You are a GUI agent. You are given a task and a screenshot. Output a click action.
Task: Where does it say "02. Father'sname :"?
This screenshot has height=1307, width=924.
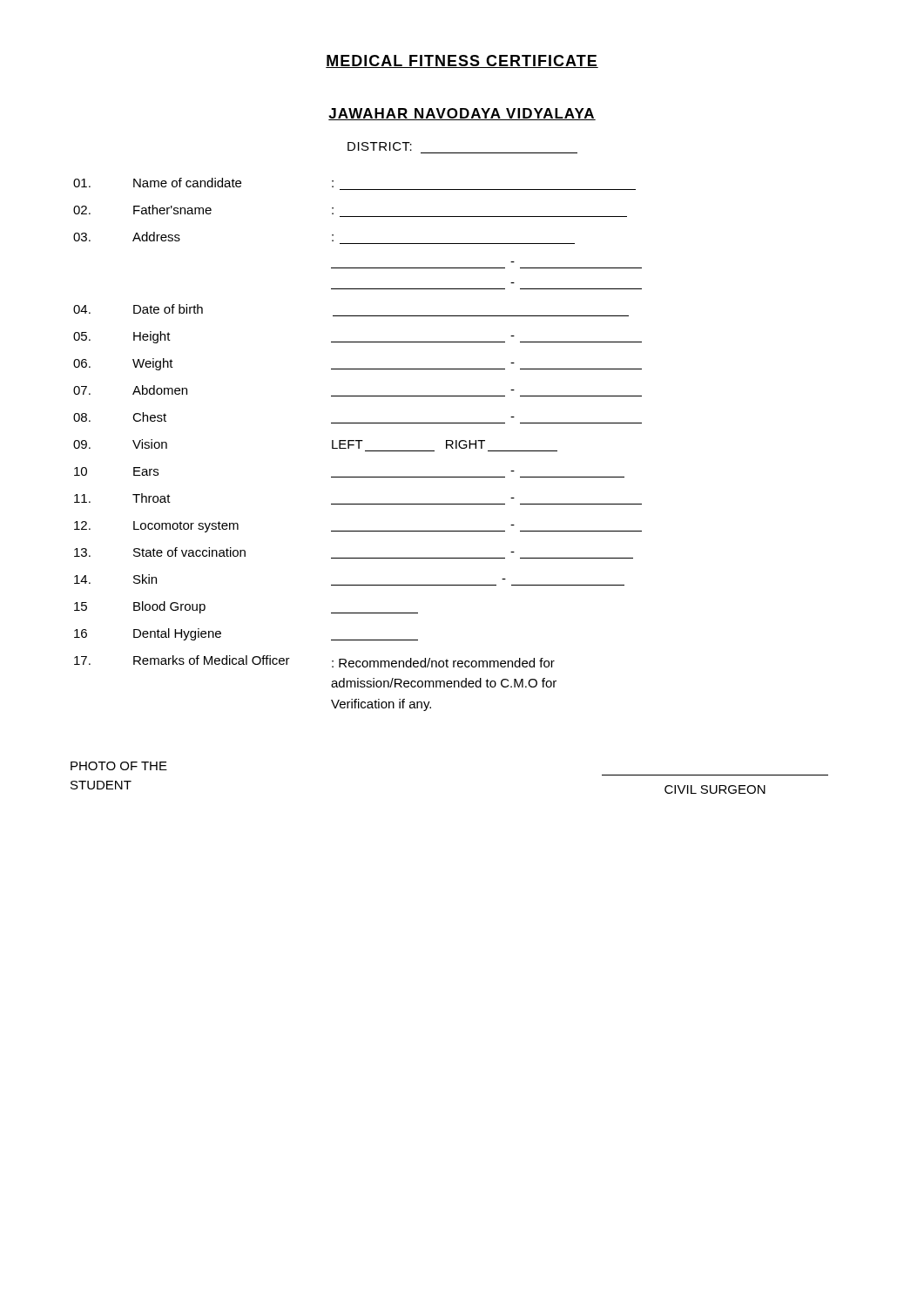point(462,210)
